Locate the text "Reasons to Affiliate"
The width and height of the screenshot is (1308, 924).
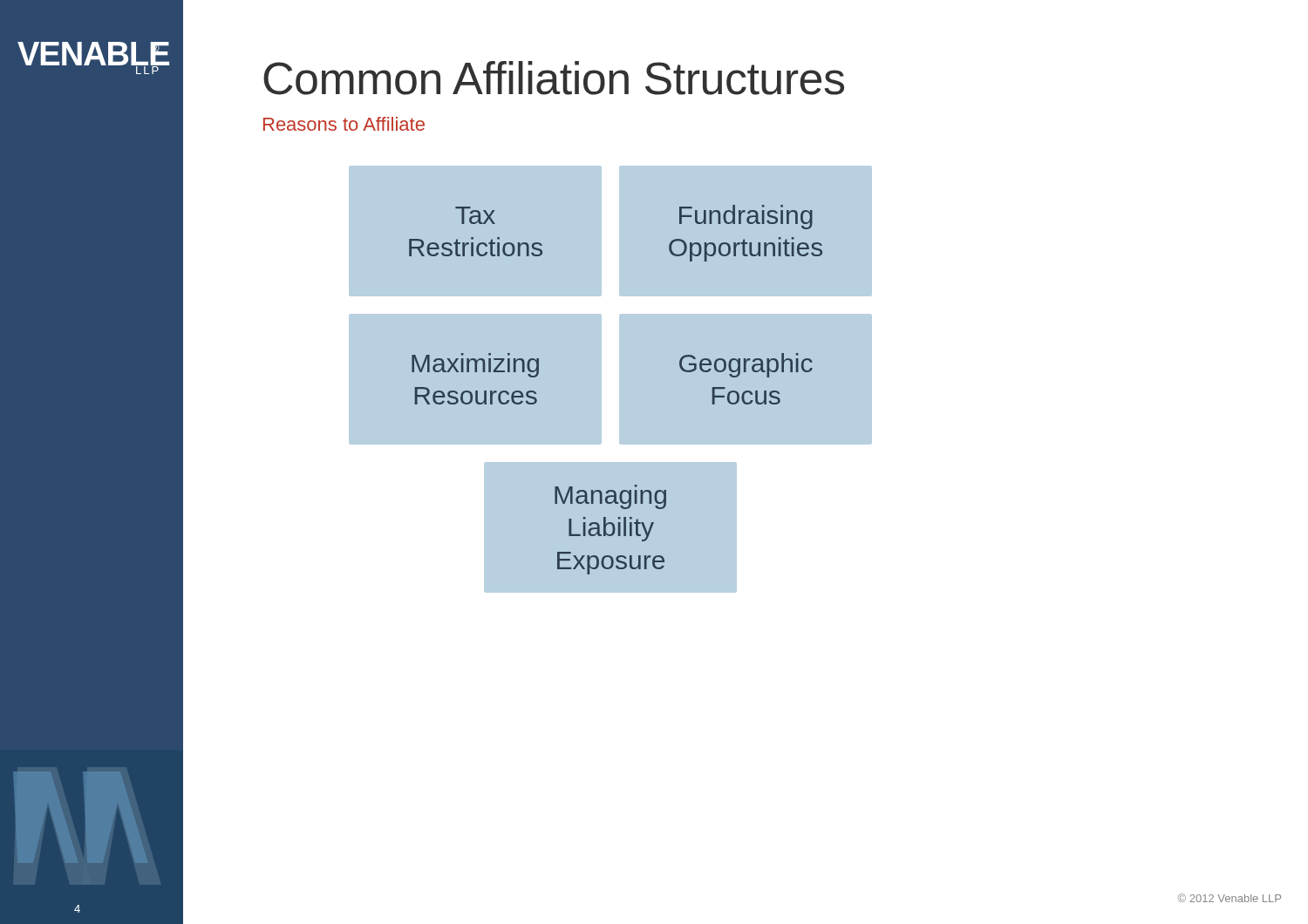tap(344, 124)
